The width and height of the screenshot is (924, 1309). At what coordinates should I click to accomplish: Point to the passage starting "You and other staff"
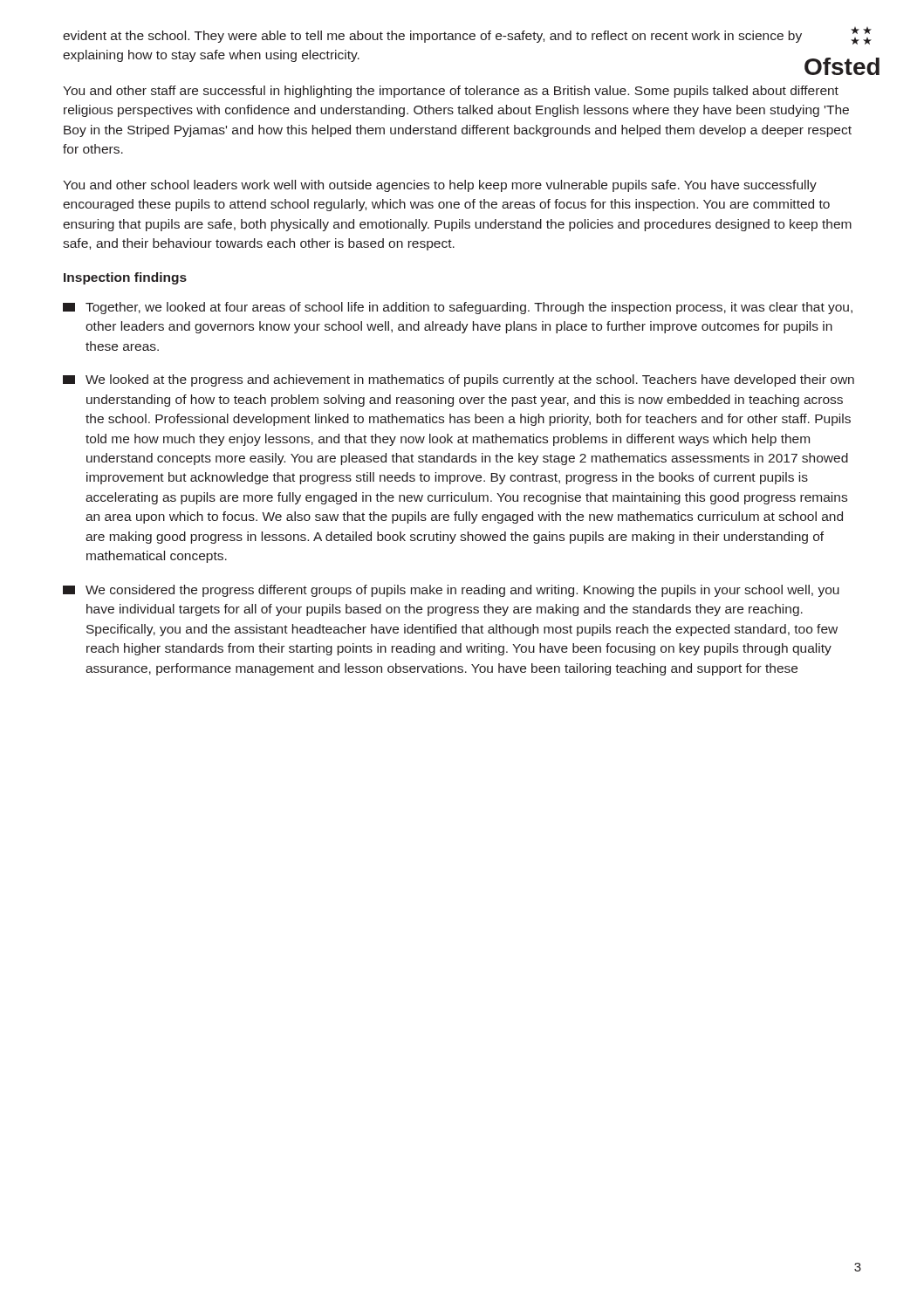pyautogui.click(x=457, y=120)
